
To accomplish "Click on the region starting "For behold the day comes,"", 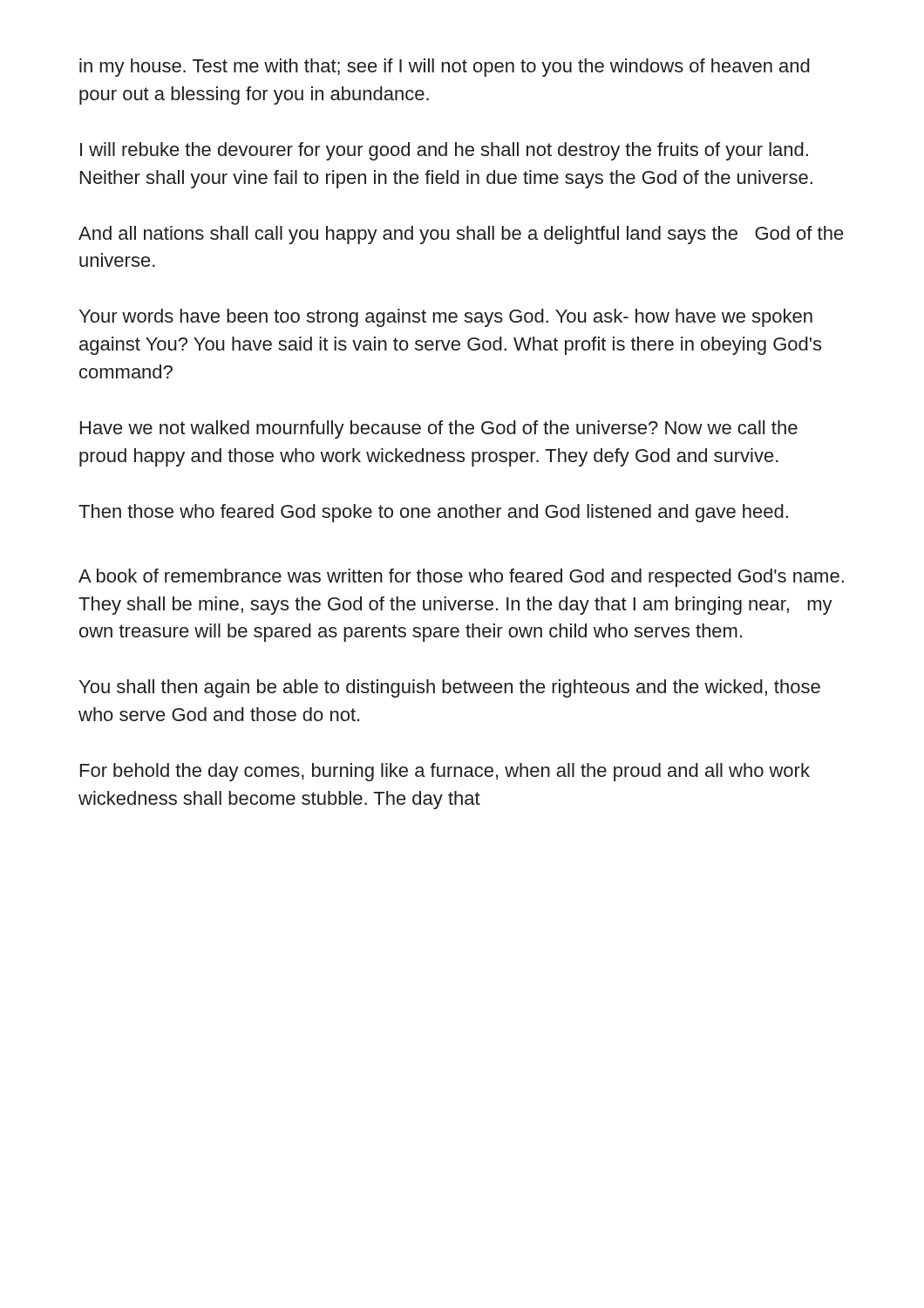I will click(x=444, y=784).
